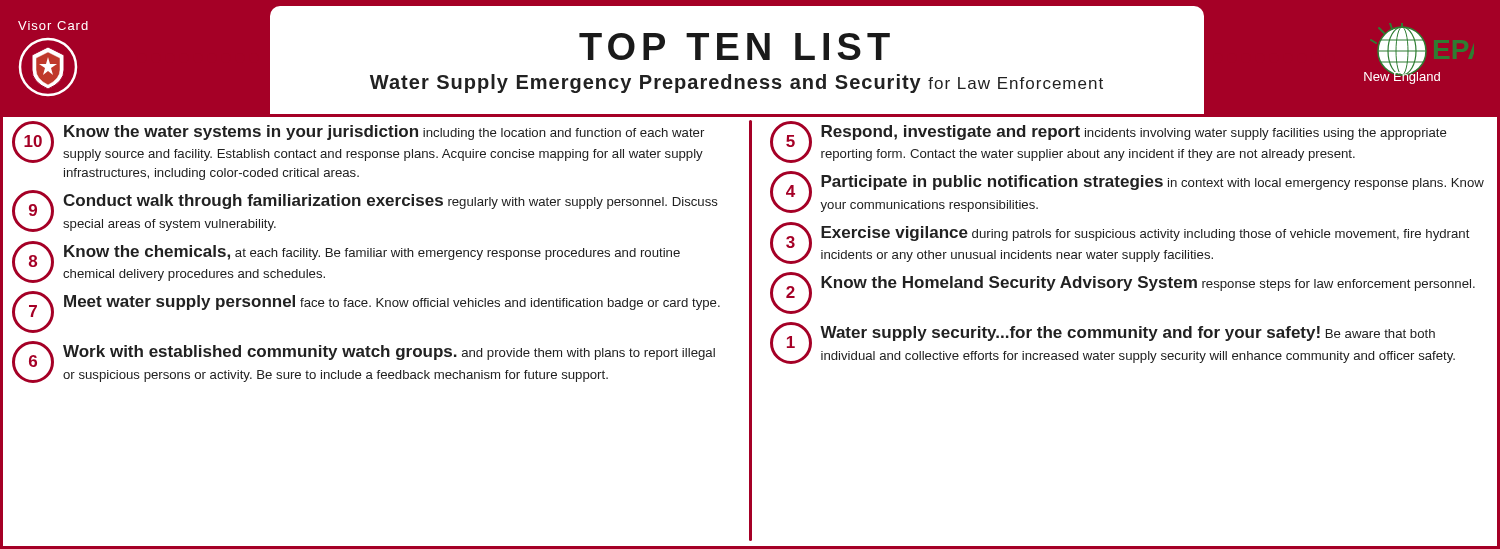Viewport: 1500px width, 549px height.
Task: Locate the block starting "7 Meet water supply personnel"
Action: [366, 312]
